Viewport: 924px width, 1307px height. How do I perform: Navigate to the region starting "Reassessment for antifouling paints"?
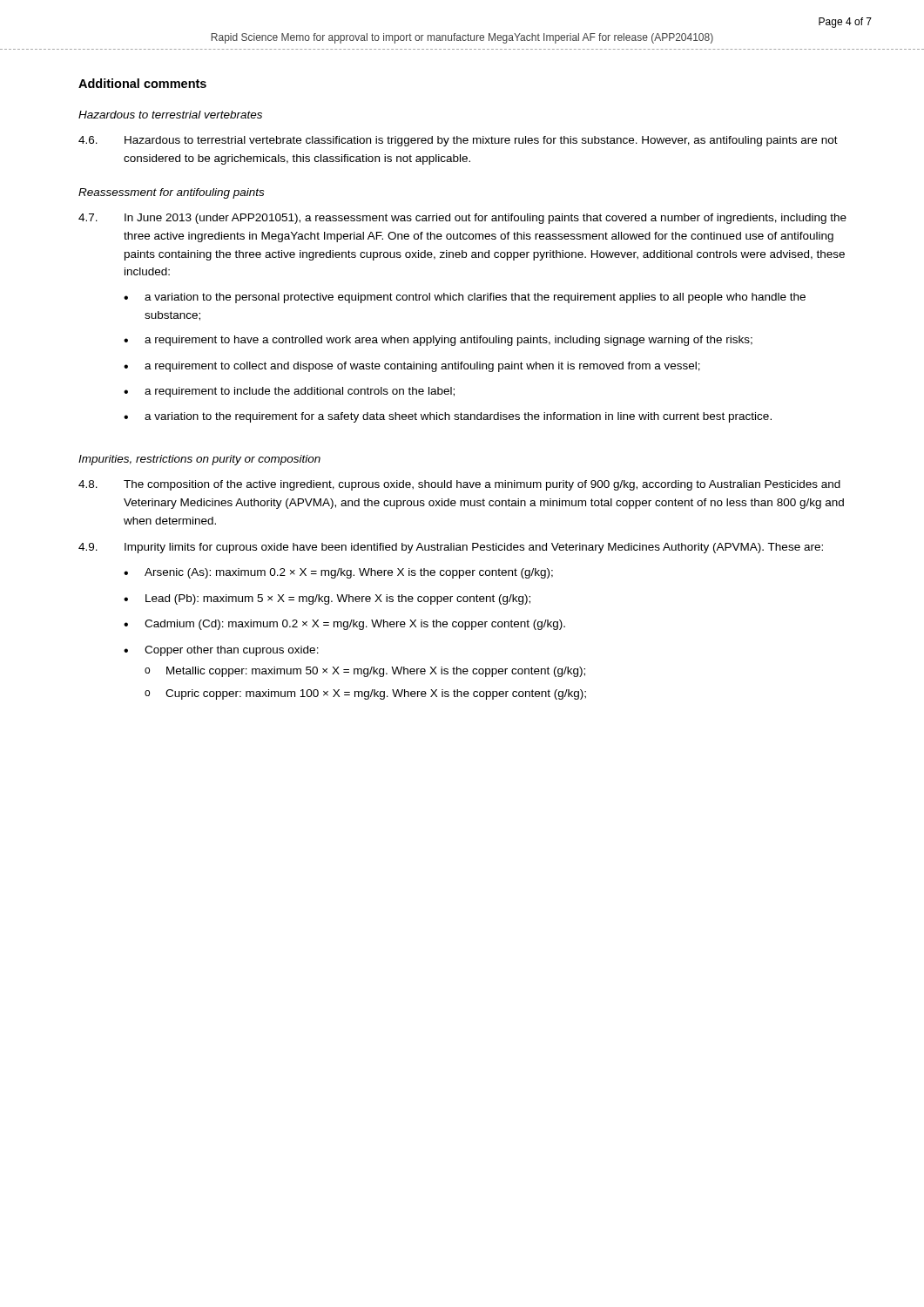(x=171, y=192)
